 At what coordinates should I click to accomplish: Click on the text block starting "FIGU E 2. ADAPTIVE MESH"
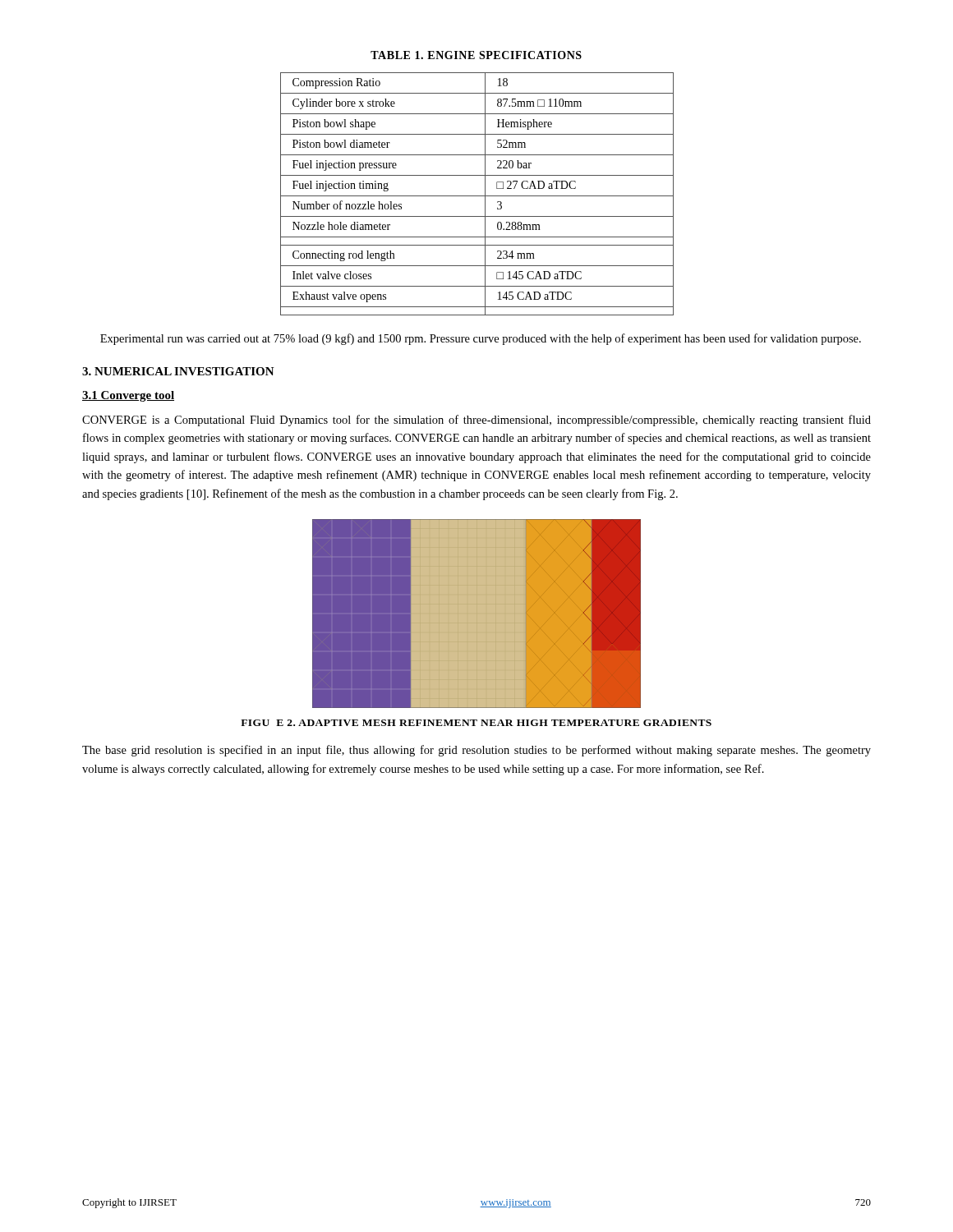click(476, 722)
